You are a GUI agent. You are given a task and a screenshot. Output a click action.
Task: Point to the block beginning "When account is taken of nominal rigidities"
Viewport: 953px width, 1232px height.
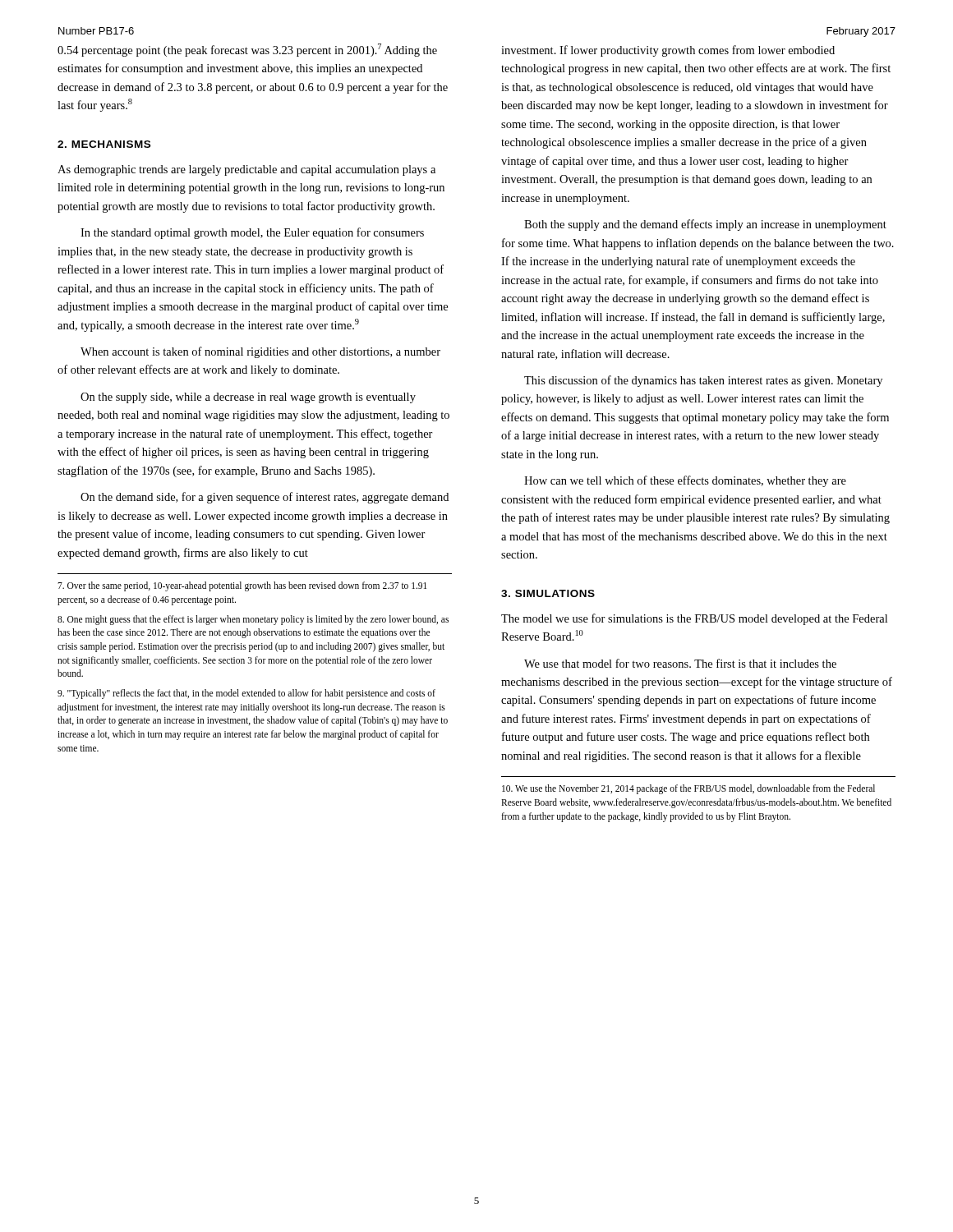tap(255, 361)
